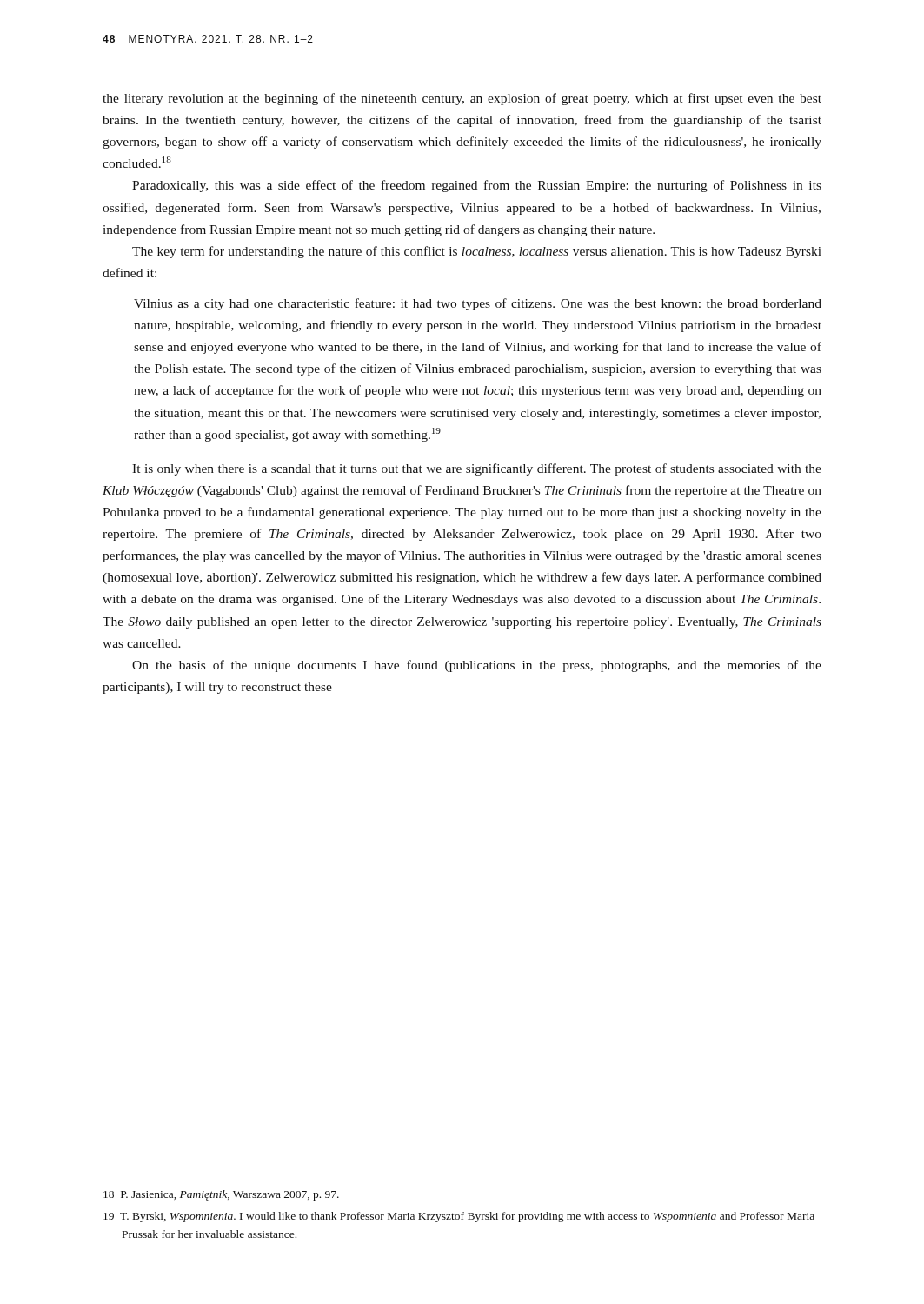This screenshot has height=1304, width=924.
Task: Locate the text starting "Vilnius as a city had one"
Action: pos(478,369)
